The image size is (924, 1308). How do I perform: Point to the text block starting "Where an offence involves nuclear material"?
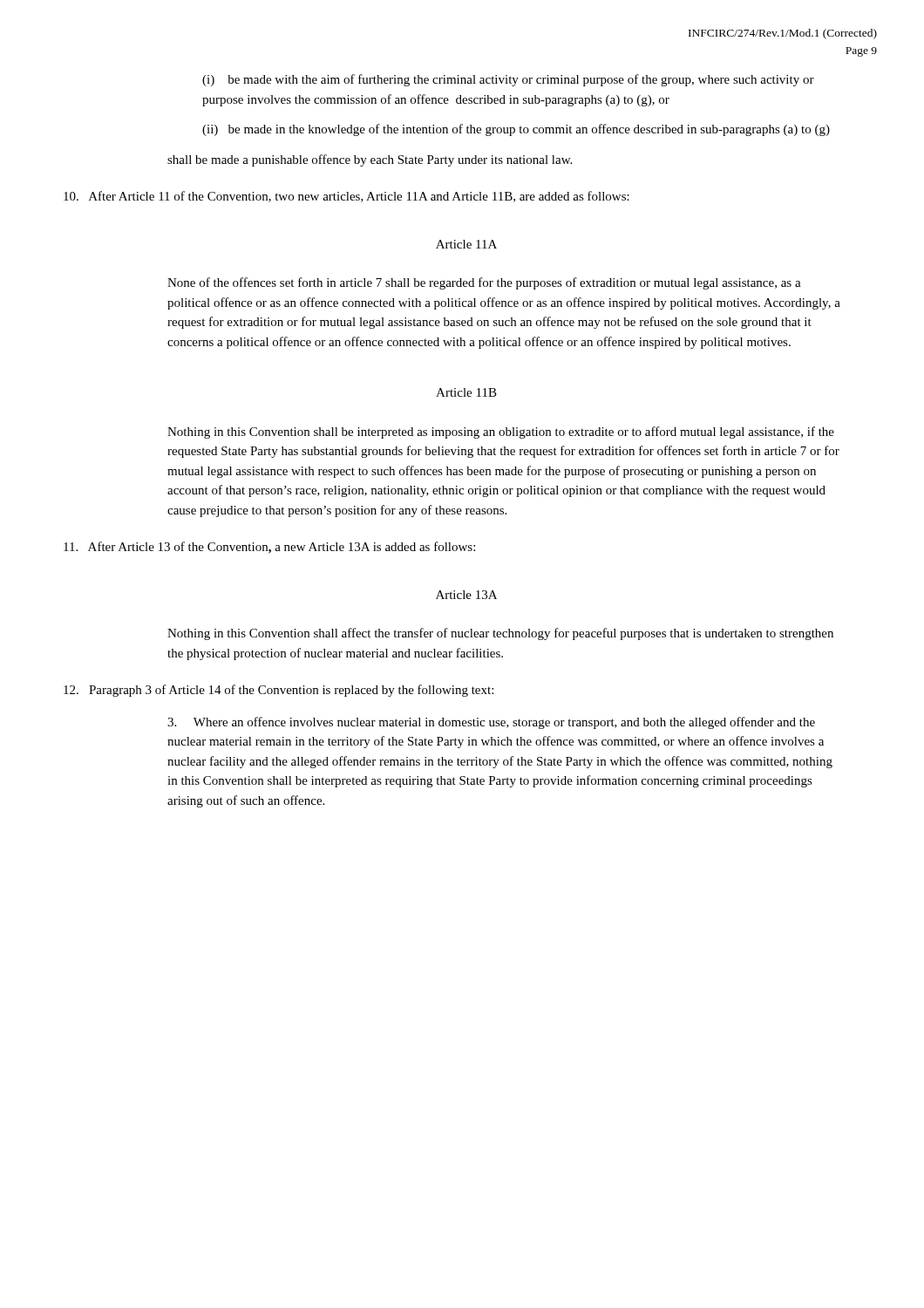coord(506,761)
